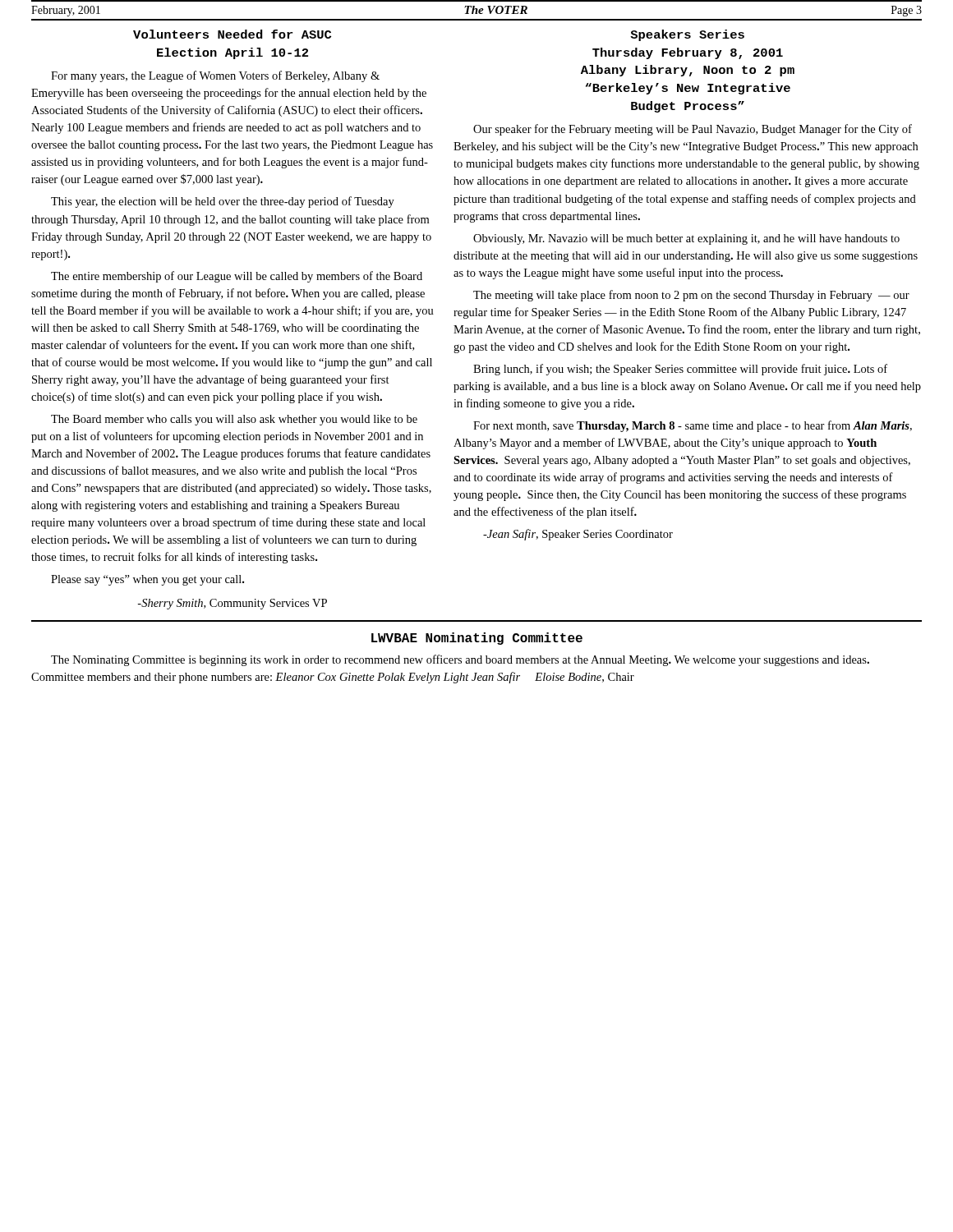
Task: Select the region starting "Please say “yes” when you get your call."
Action: tap(148, 579)
